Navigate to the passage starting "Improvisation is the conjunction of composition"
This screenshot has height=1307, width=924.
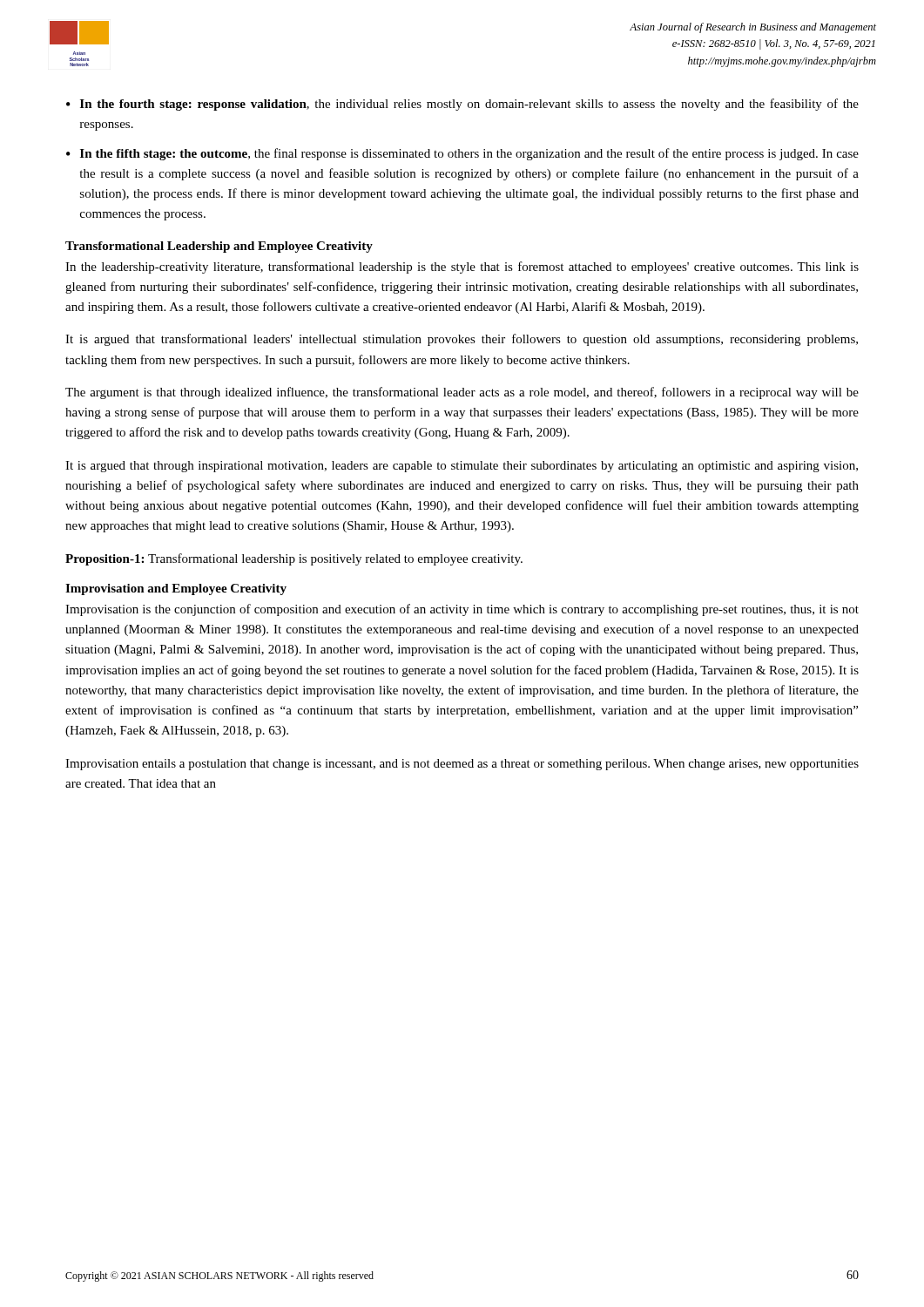pyautogui.click(x=462, y=670)
